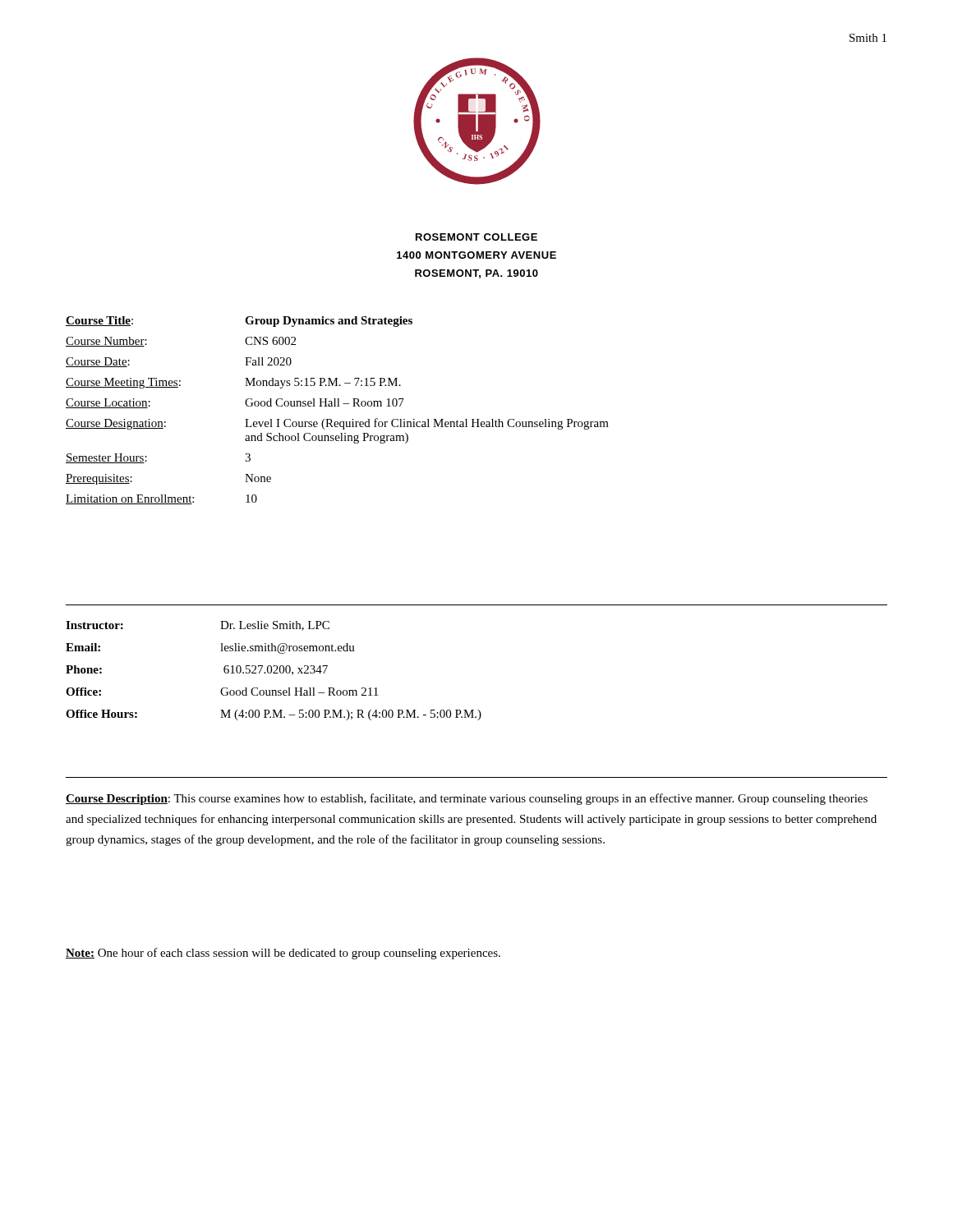Locate the text block that reads "Note: One hour of each class session will"
The image size is (953, 1232).
click(283, 953)
